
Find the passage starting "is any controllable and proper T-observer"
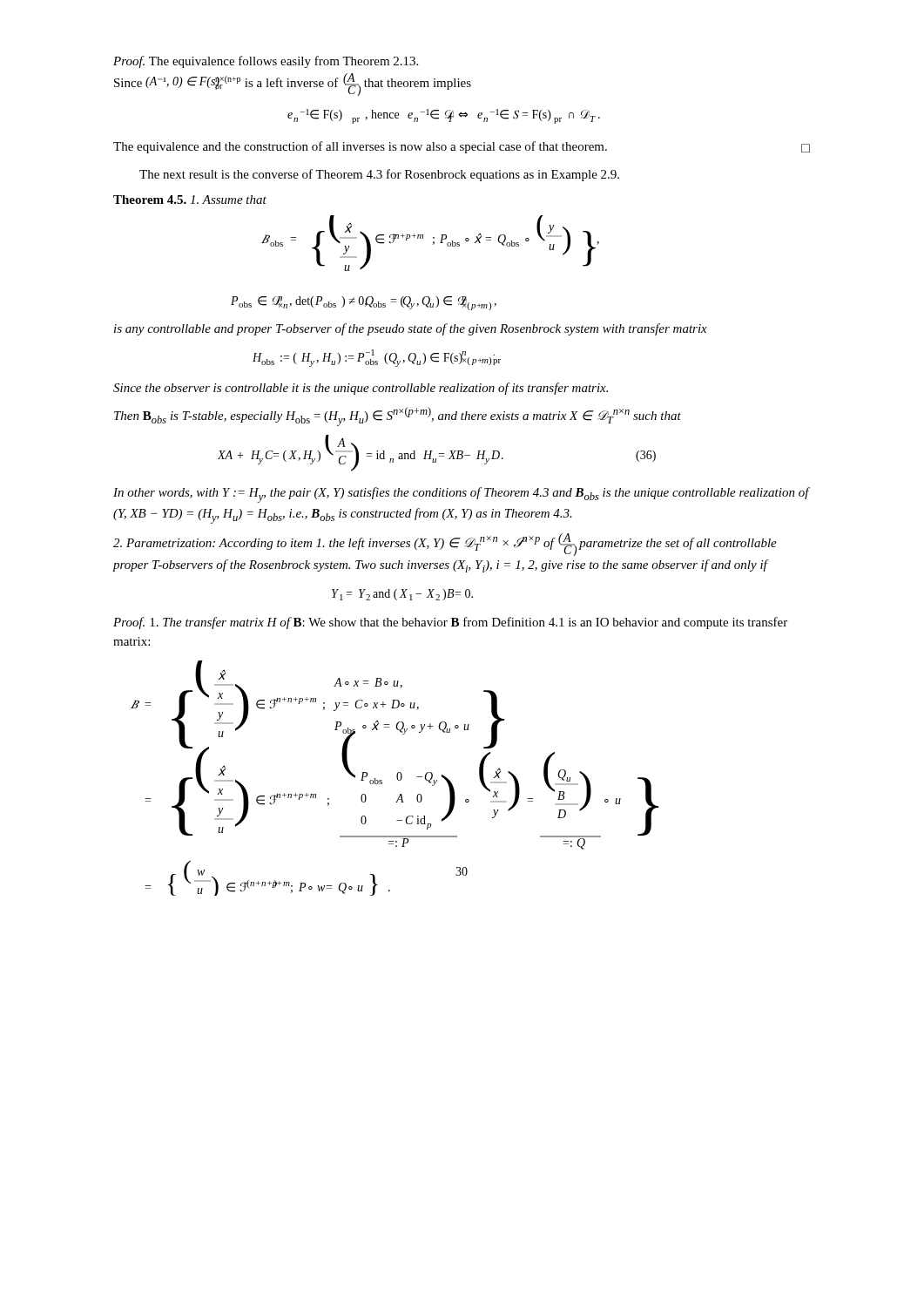[x=462, y=374]
